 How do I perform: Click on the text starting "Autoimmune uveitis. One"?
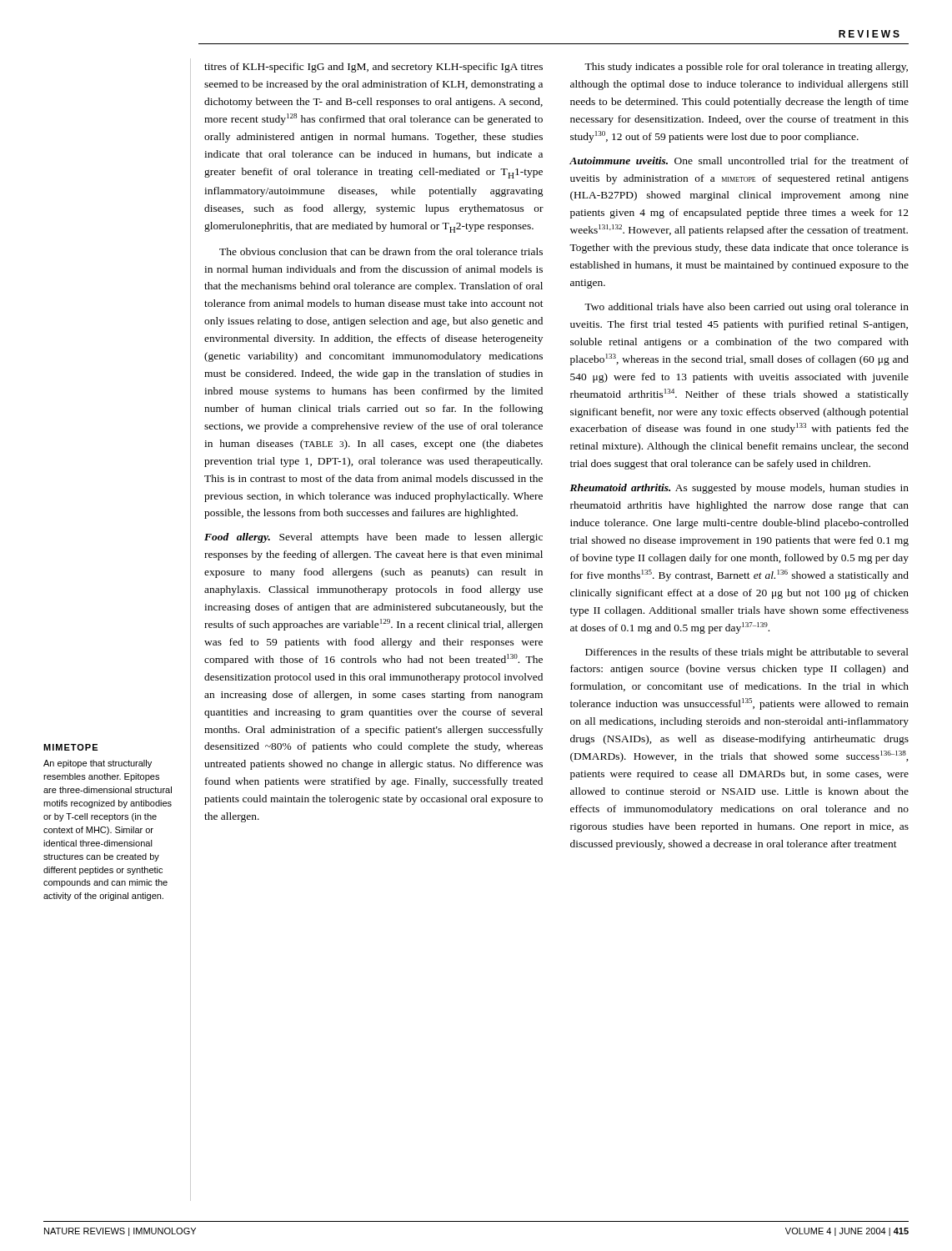pyautogui.click(x=739, y=222)
